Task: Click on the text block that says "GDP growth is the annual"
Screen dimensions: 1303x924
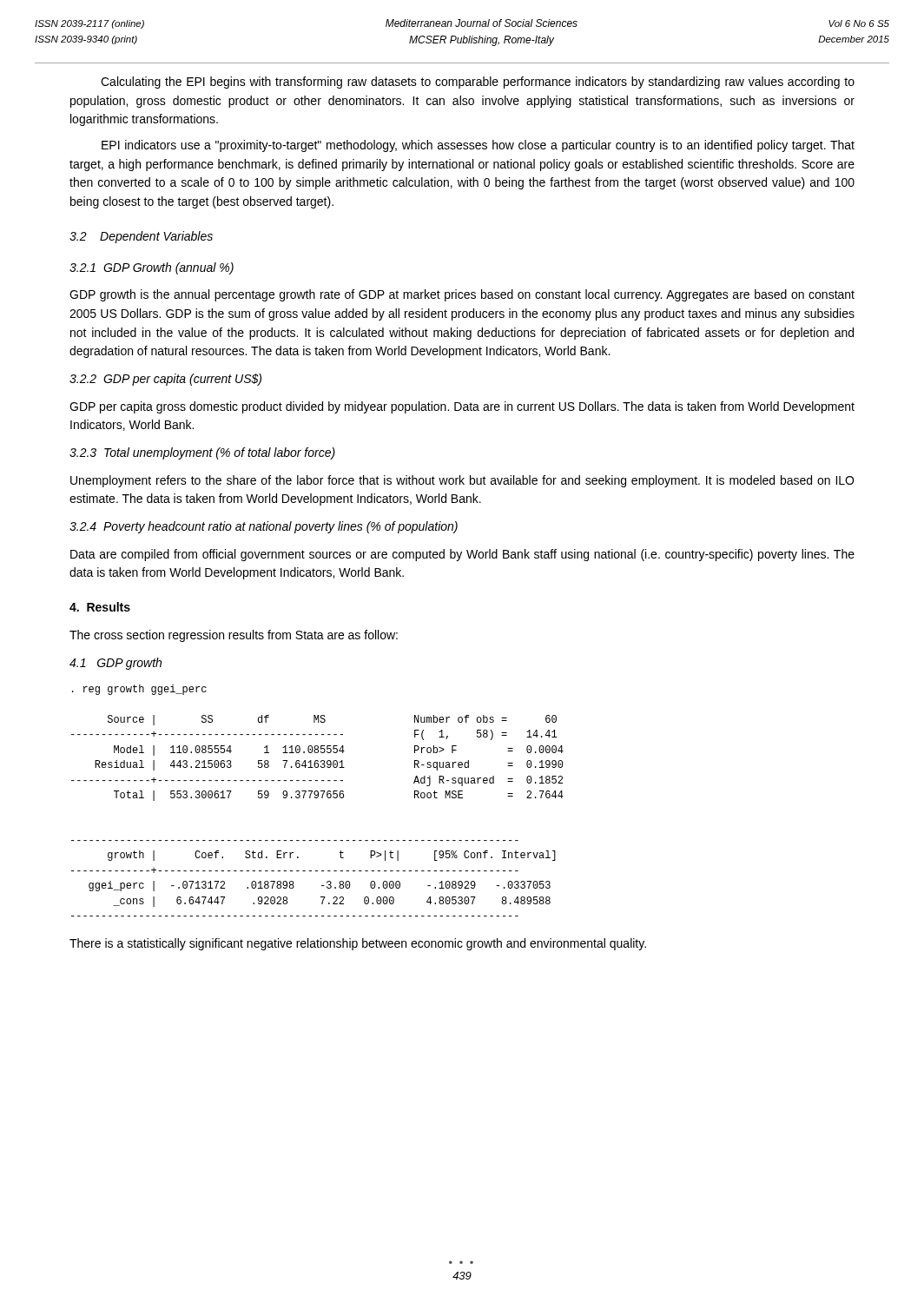Action: click(462, 324)
